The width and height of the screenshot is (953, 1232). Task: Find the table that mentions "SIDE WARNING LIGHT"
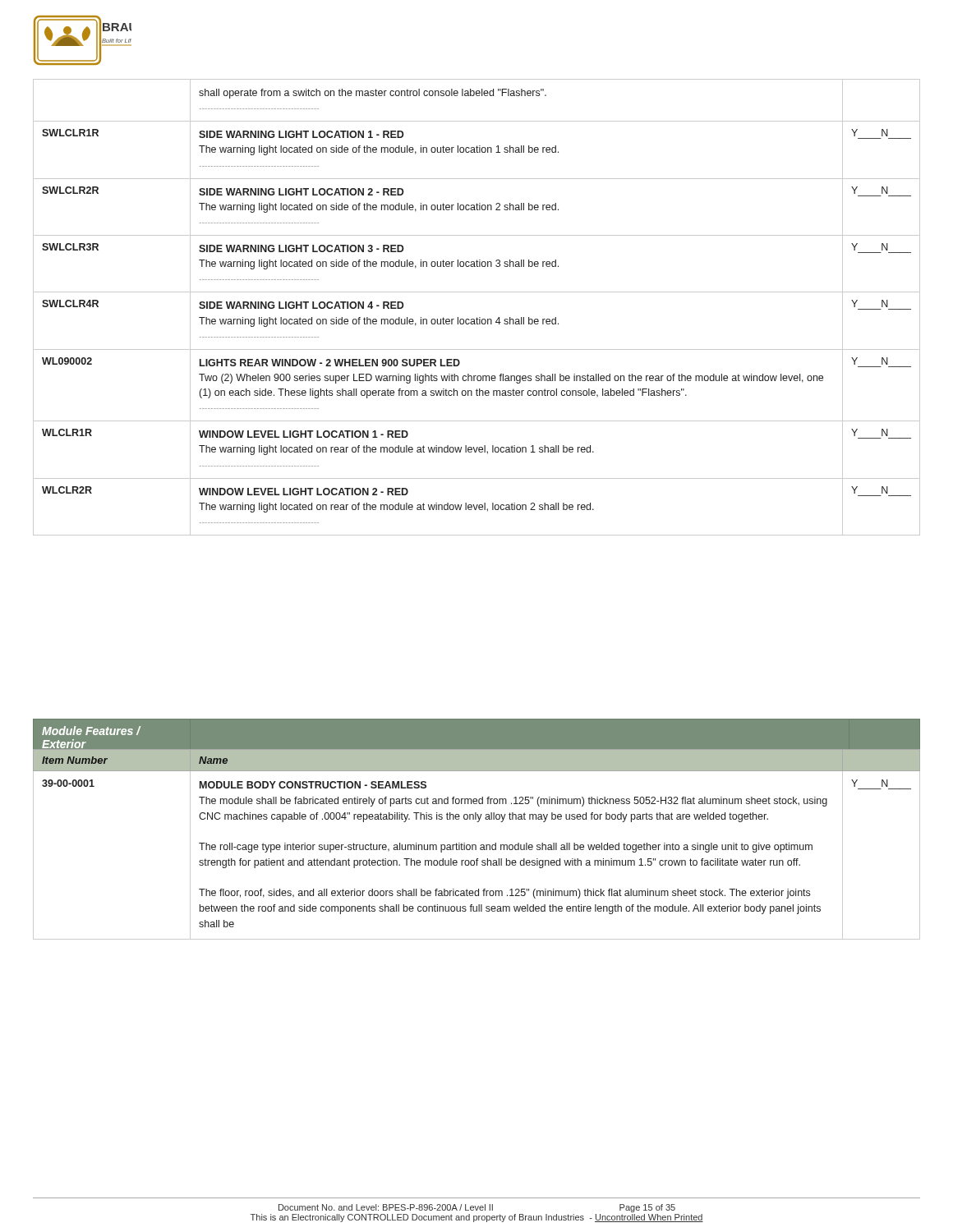pos(476,307)
